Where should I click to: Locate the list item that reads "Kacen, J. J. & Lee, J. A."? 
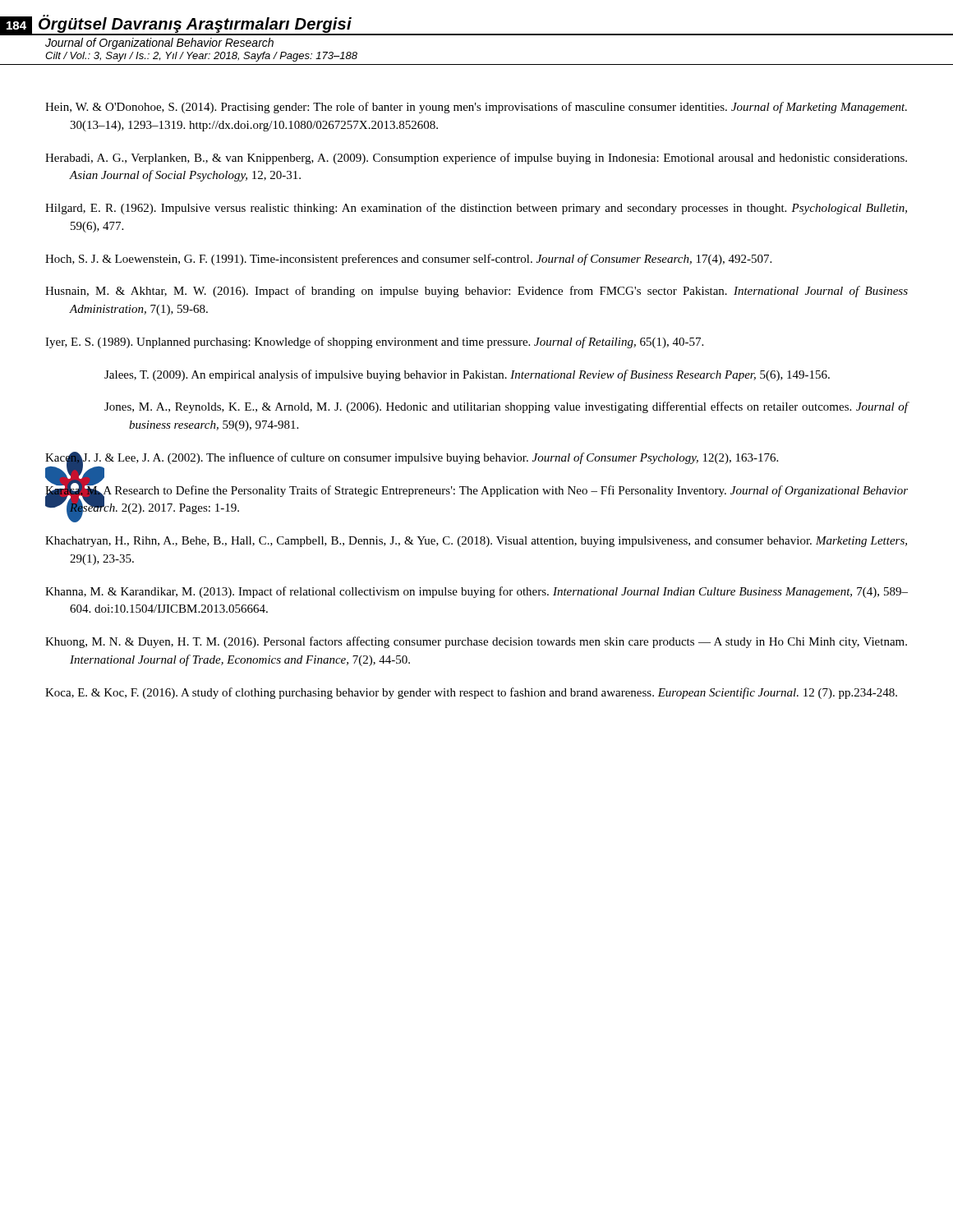(476, 458)
